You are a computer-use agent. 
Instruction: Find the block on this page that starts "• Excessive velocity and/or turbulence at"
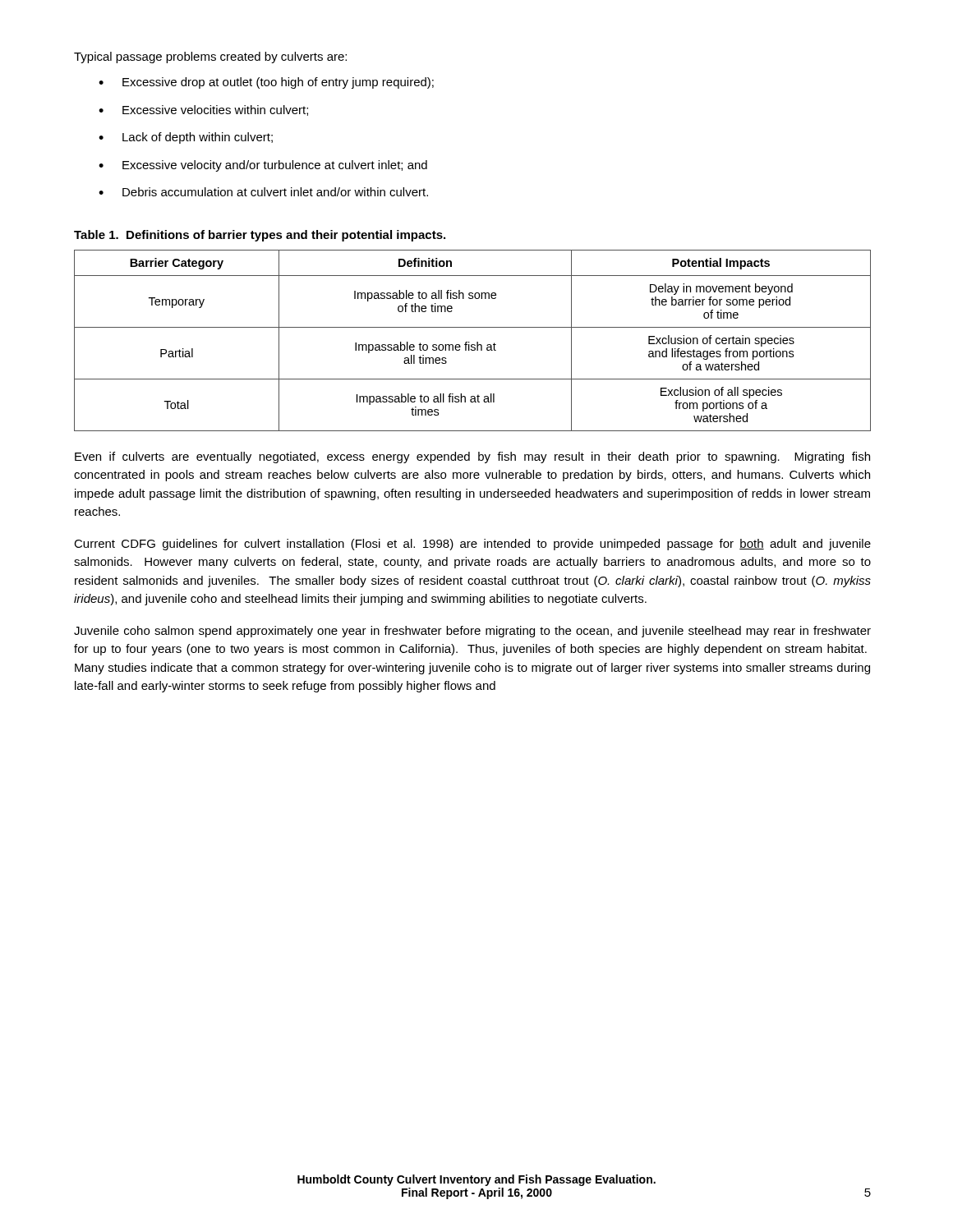coord(263,166)
